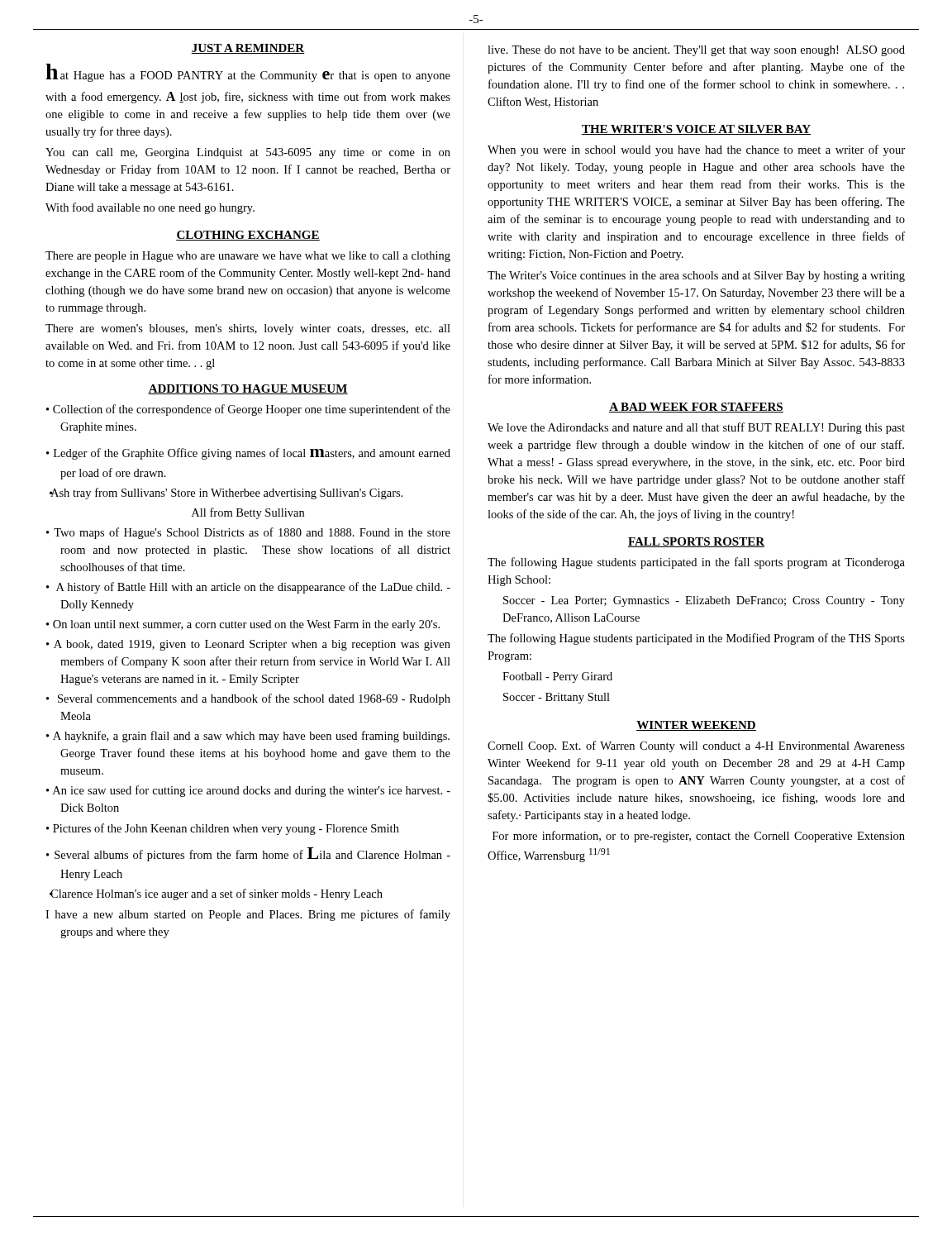
Task: Find the list item containing "• An ice saw used"
Action: [248, 799]
